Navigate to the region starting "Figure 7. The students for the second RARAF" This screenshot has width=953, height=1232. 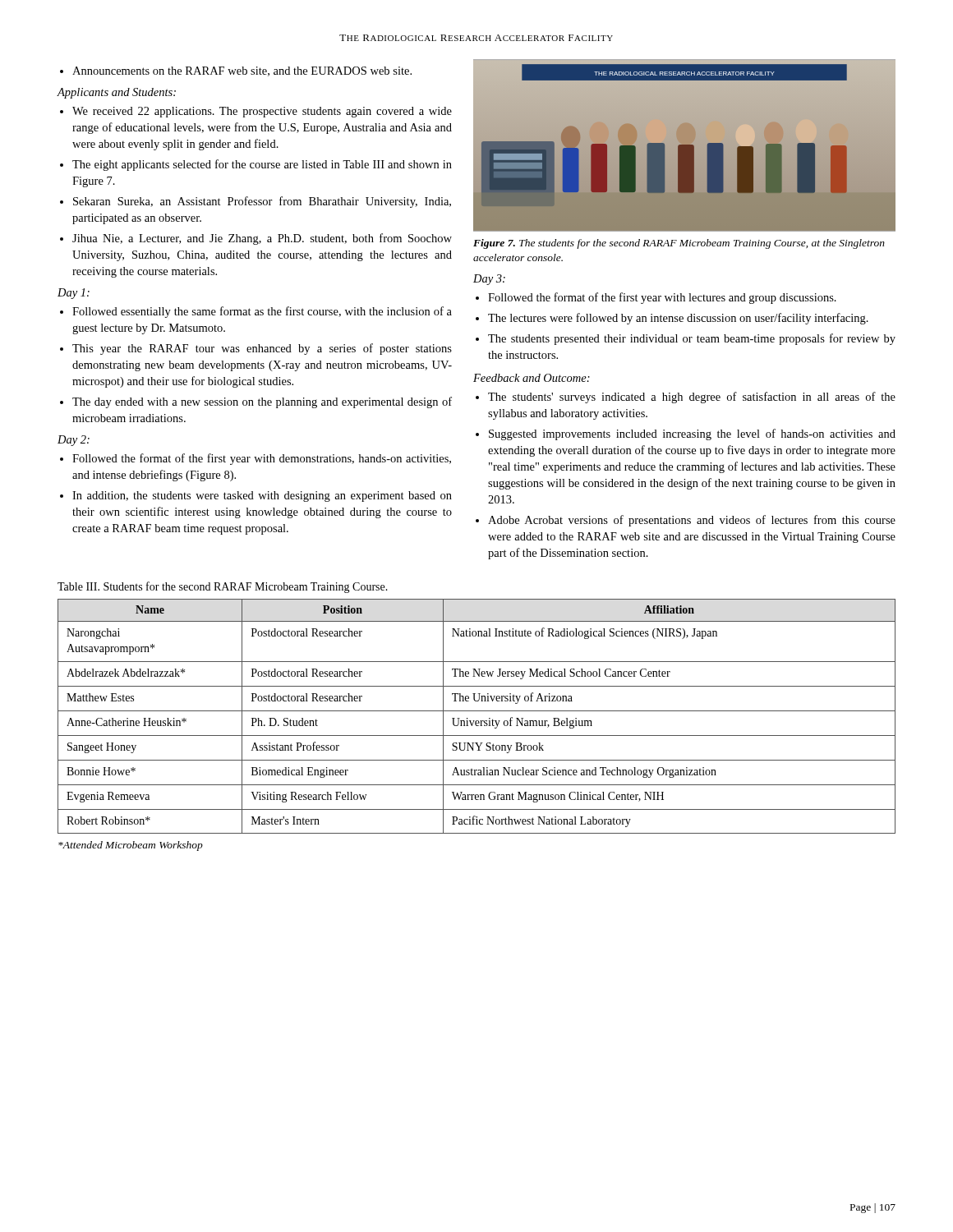point(679,250)
